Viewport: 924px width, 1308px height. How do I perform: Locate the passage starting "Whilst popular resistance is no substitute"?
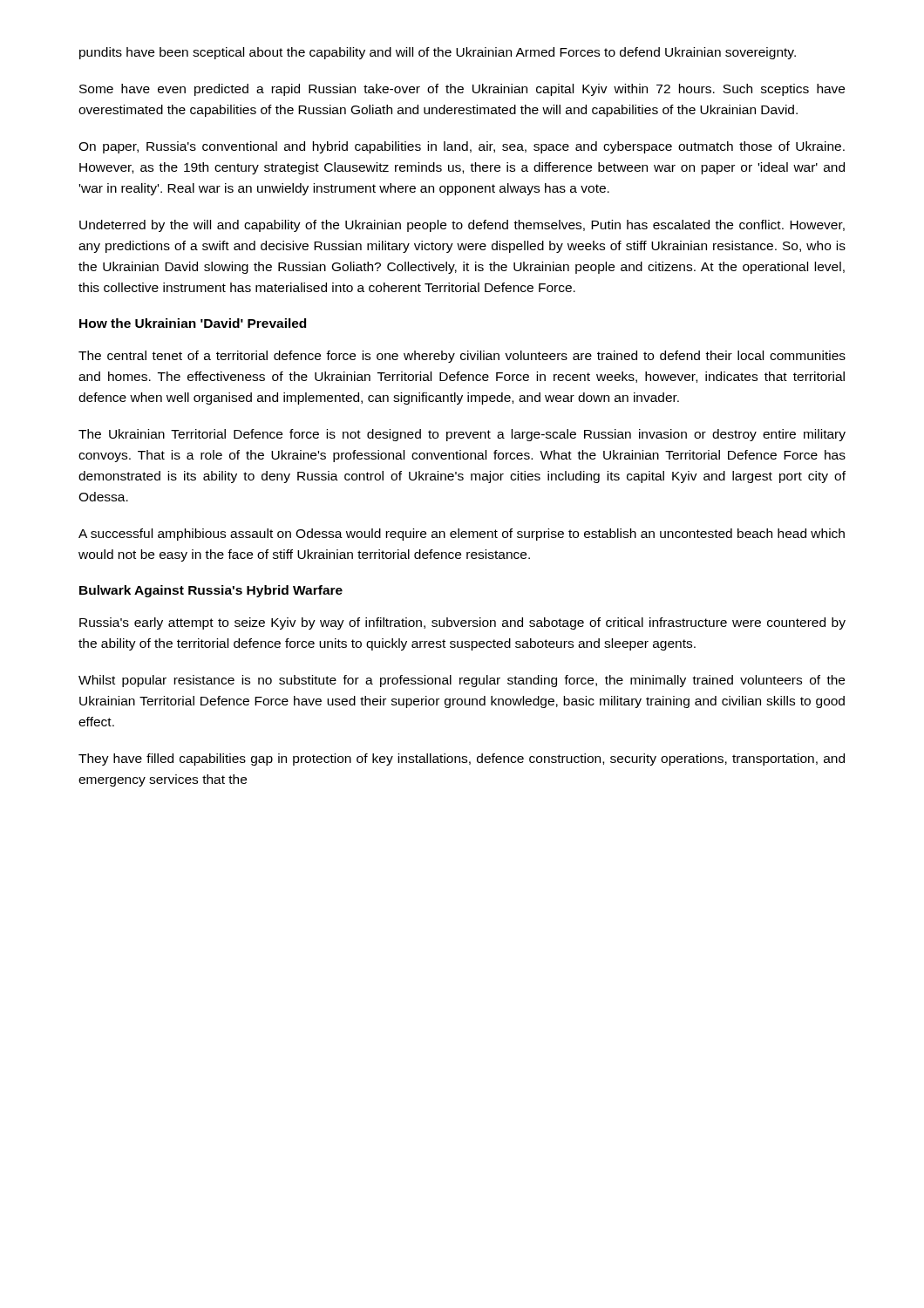coord(462,700)
